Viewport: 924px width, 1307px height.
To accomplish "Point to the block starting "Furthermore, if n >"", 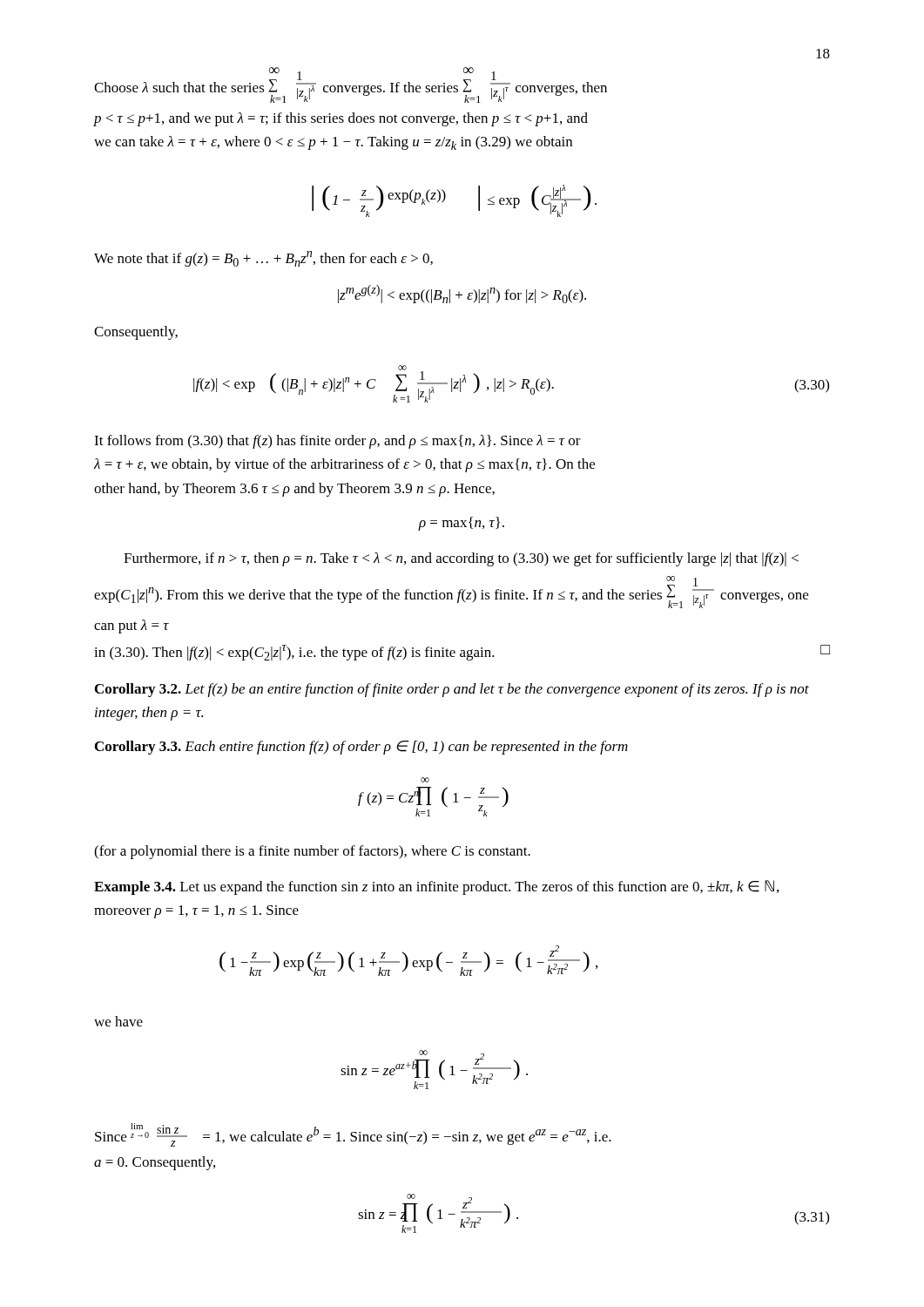I will (x=462, y=607).
